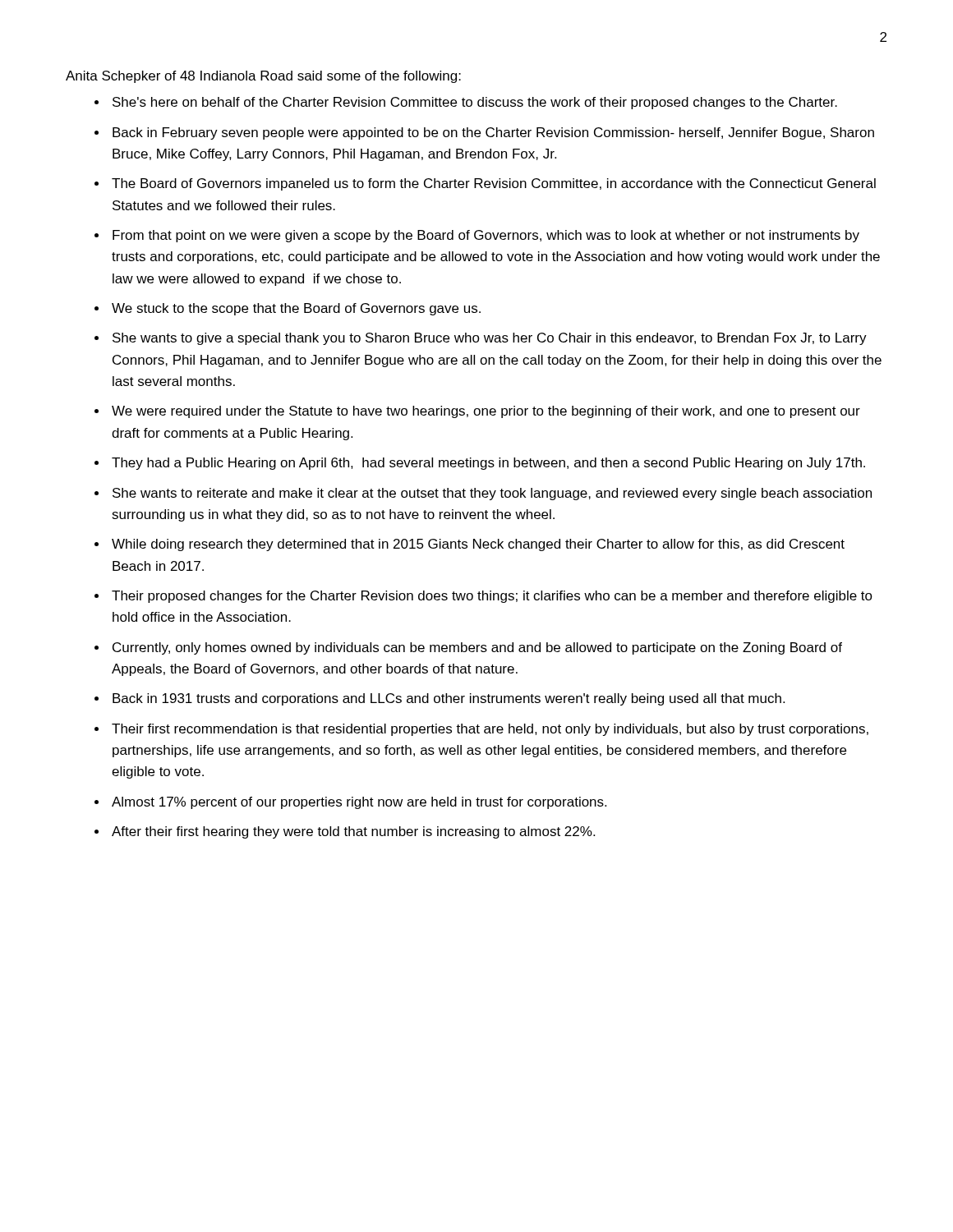Screen dimensions: 1232x953
Task: Point to the element starting "Currently, only homes owned by"
Action: coord(477,658)
